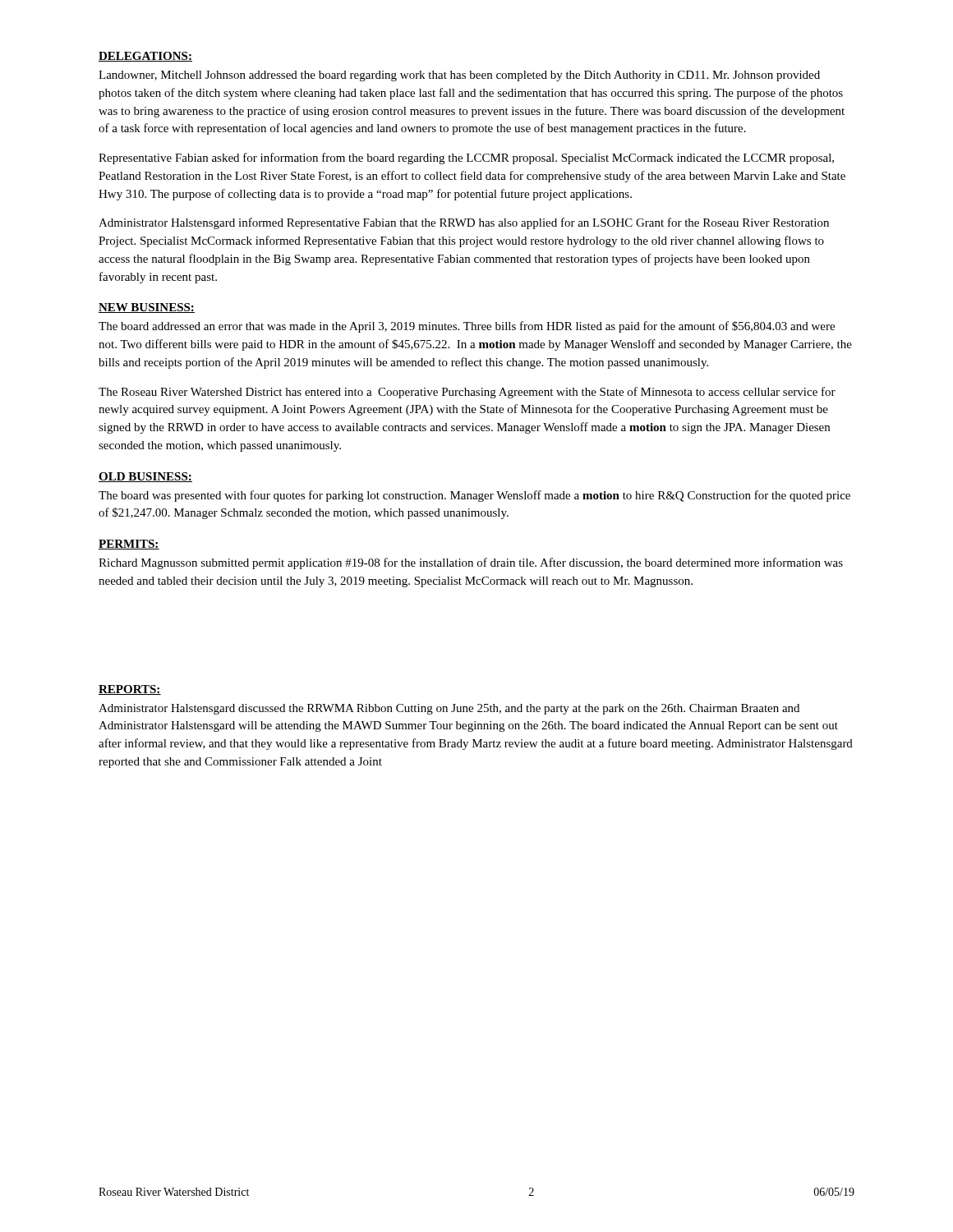
Task: Locate the text "OLD BUSINESS:"
Action: [145, 476]
